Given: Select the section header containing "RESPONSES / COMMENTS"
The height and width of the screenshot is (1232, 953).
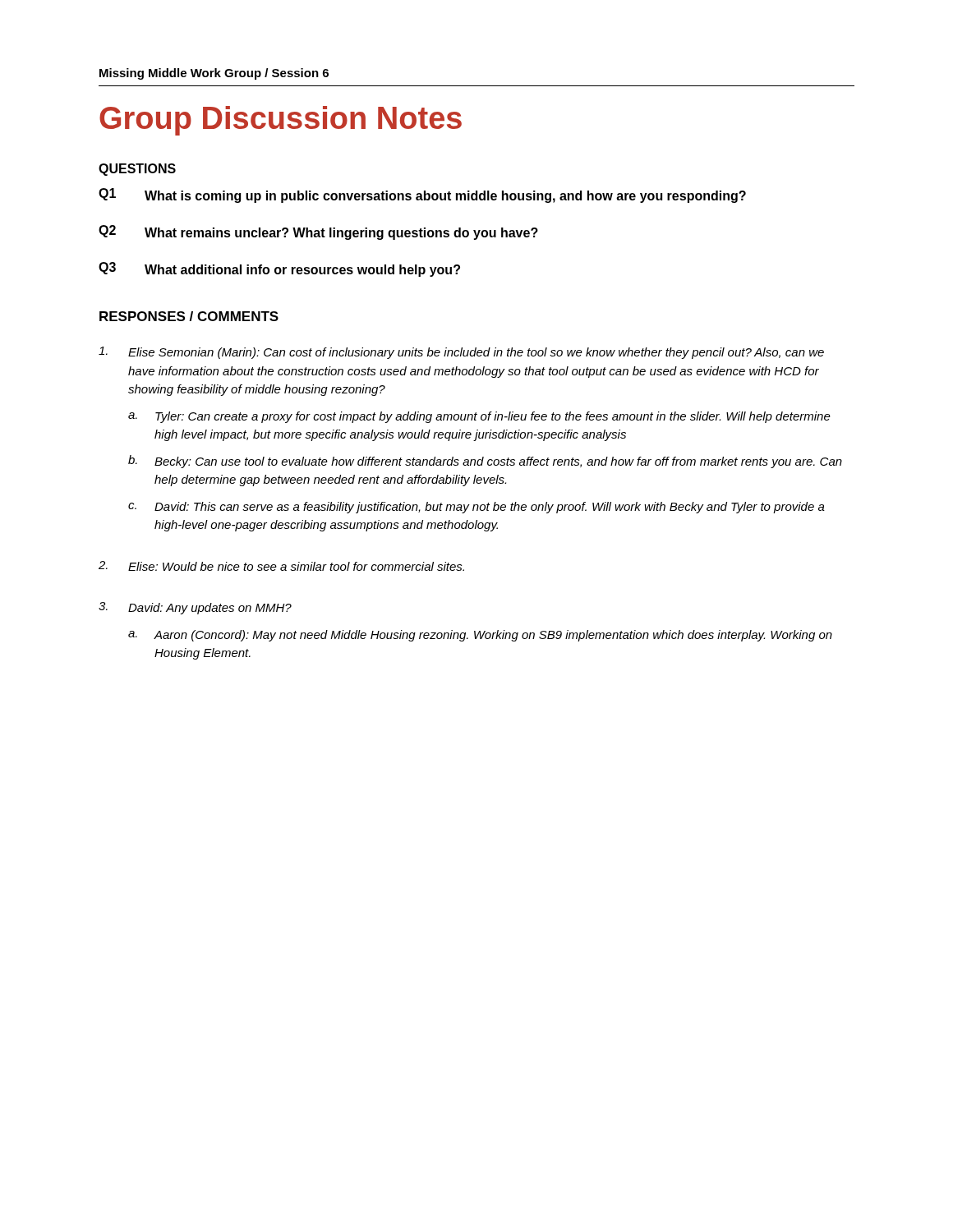Looking at the screenshot, I should coord(189,317).
